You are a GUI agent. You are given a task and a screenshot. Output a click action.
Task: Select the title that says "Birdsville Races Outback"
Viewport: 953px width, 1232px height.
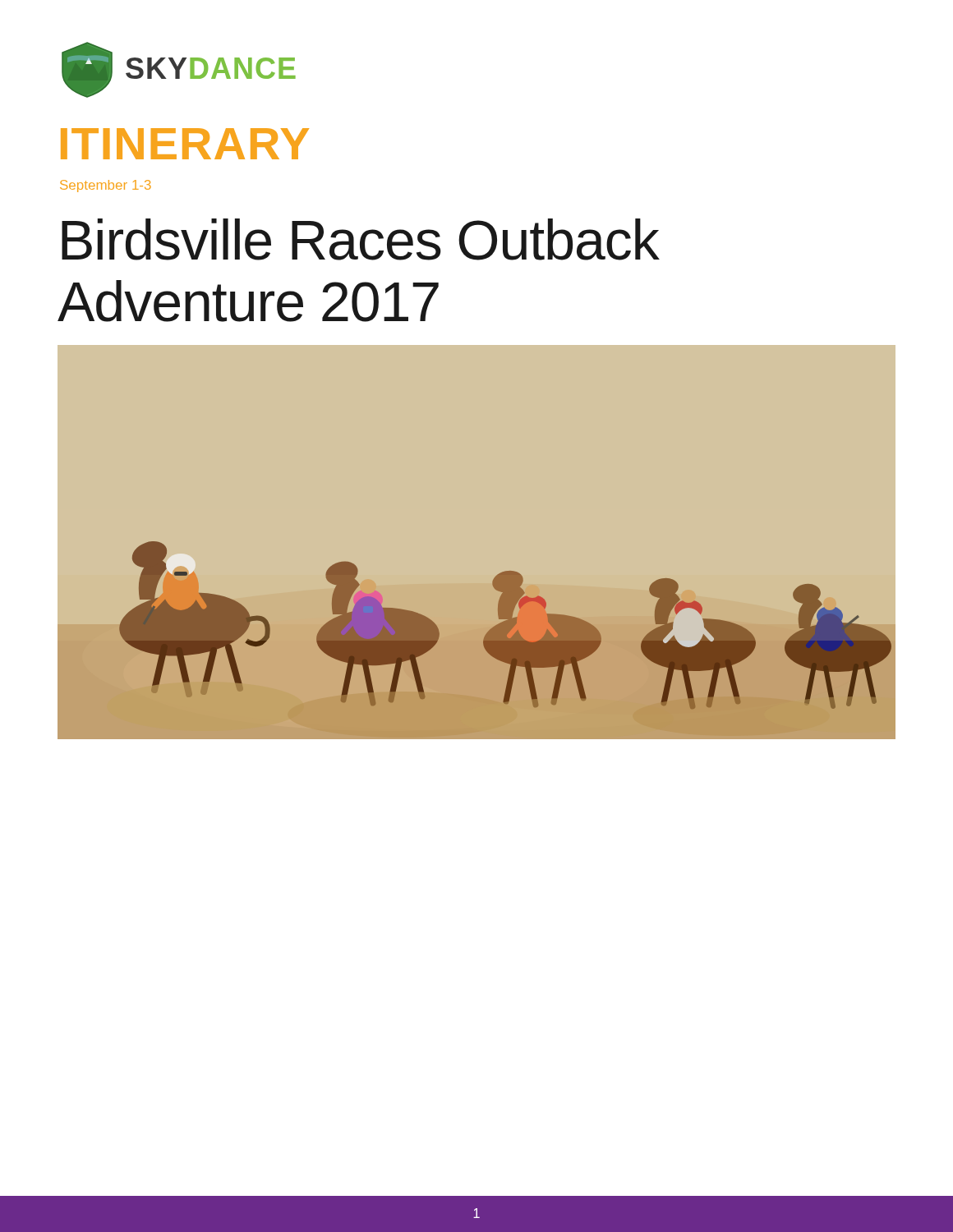pyautogui.click(x=358, y=271)
